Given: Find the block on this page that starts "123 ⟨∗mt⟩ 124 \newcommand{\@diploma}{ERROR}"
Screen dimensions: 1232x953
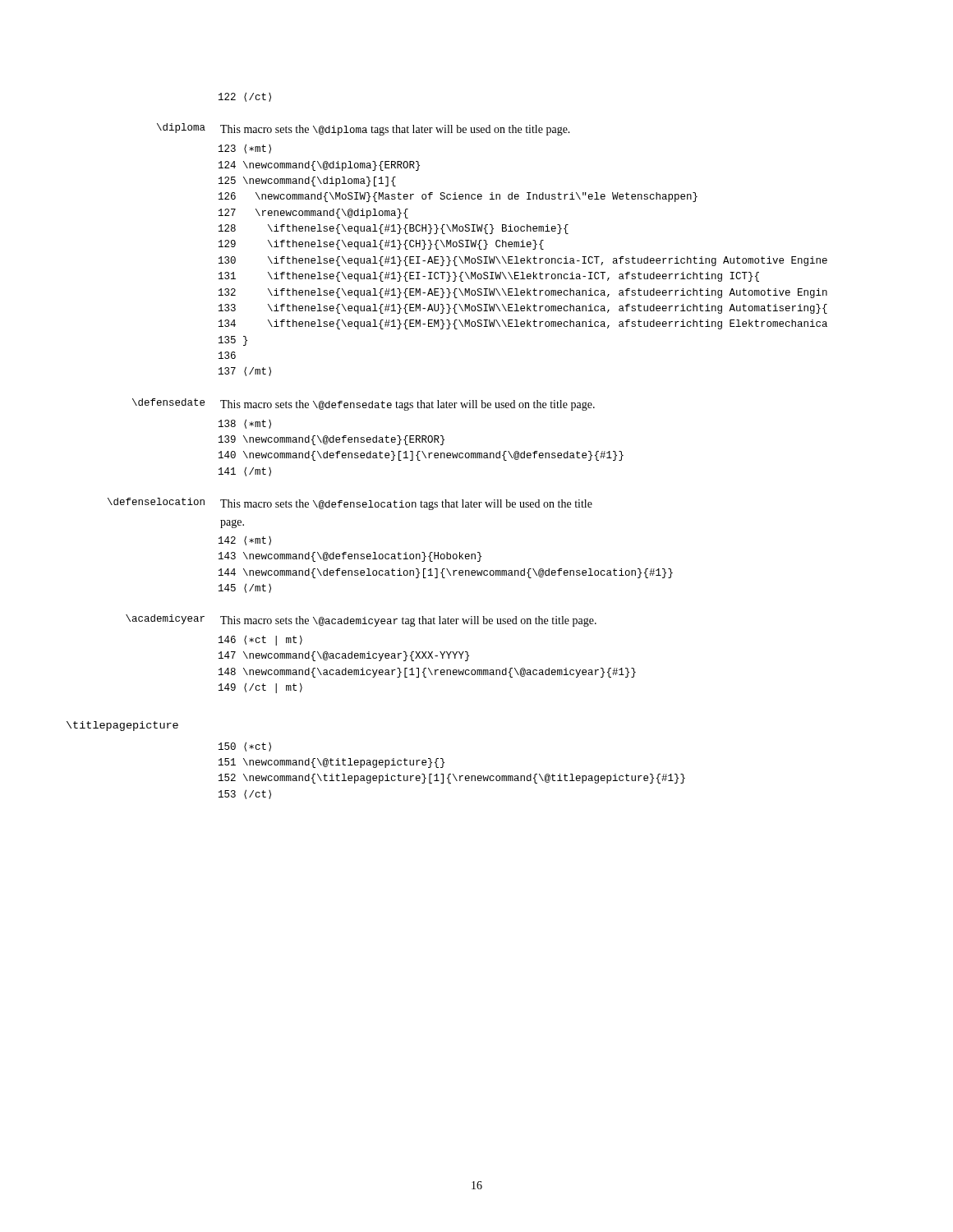Looking at the screenshot, I should [x=552, y=262].
